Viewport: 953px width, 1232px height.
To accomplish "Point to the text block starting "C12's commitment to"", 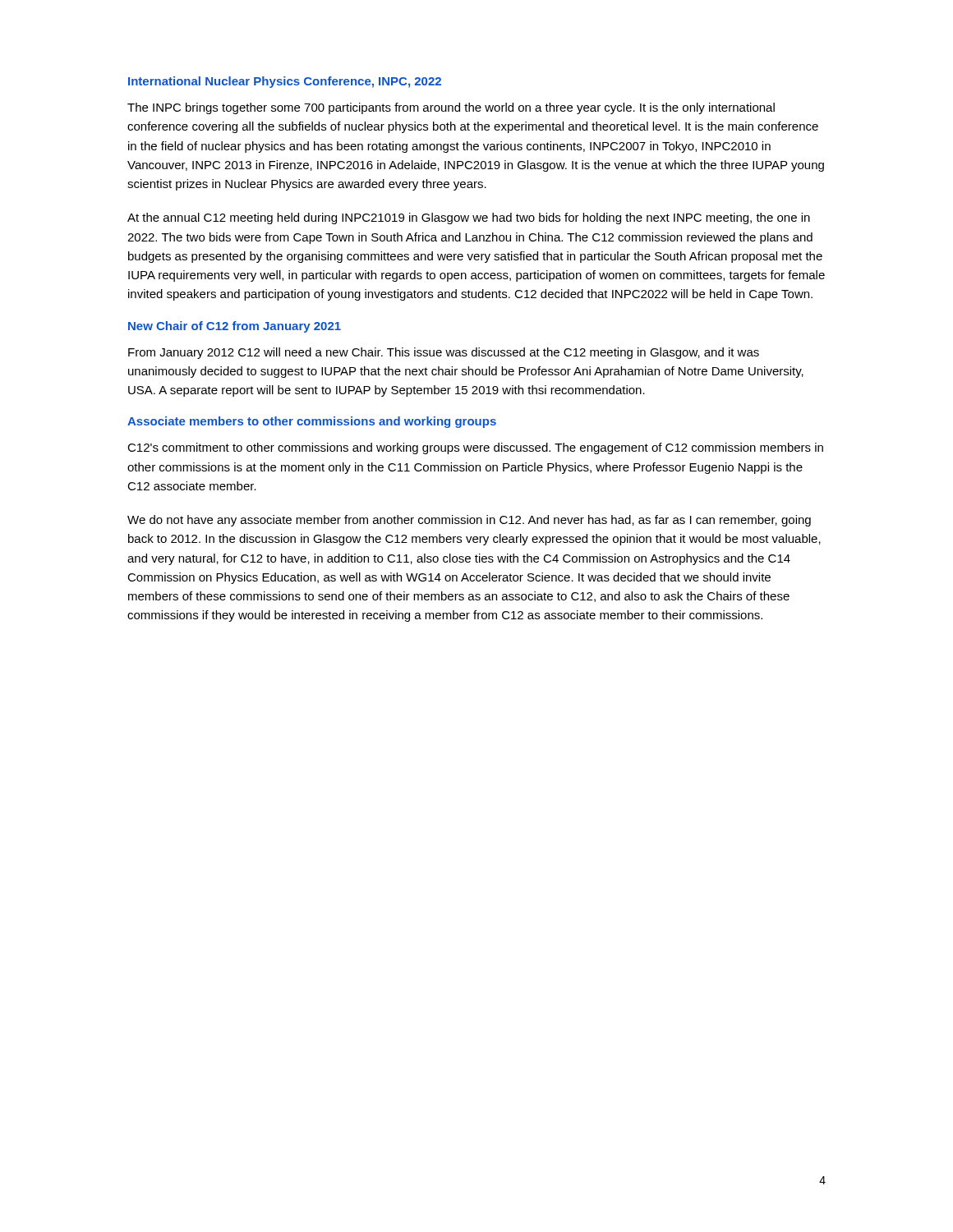I will pyautogui.click(x=476, y=466).
